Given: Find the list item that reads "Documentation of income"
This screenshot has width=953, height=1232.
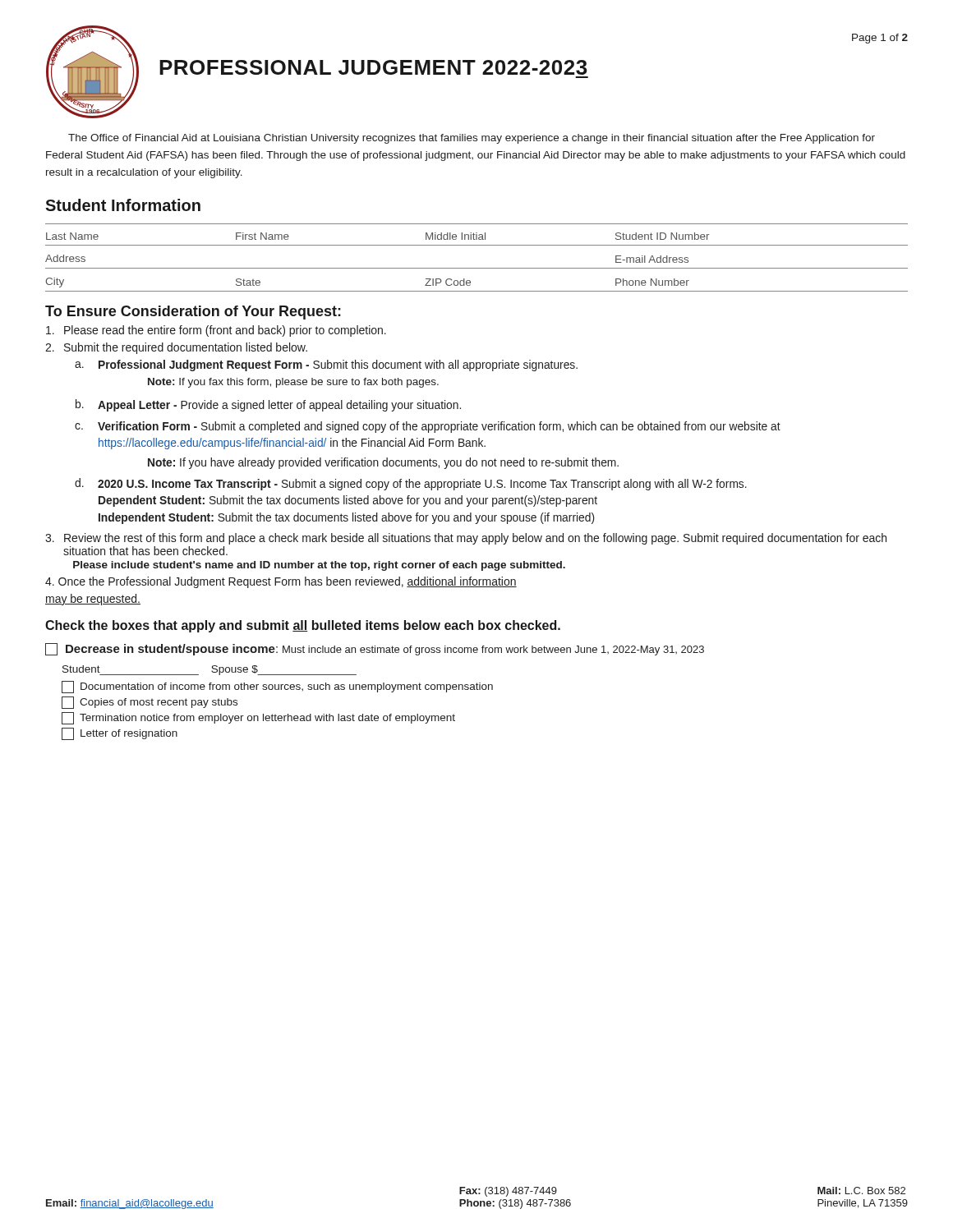Looking at the screenshot, I should (x=278, y=686).
